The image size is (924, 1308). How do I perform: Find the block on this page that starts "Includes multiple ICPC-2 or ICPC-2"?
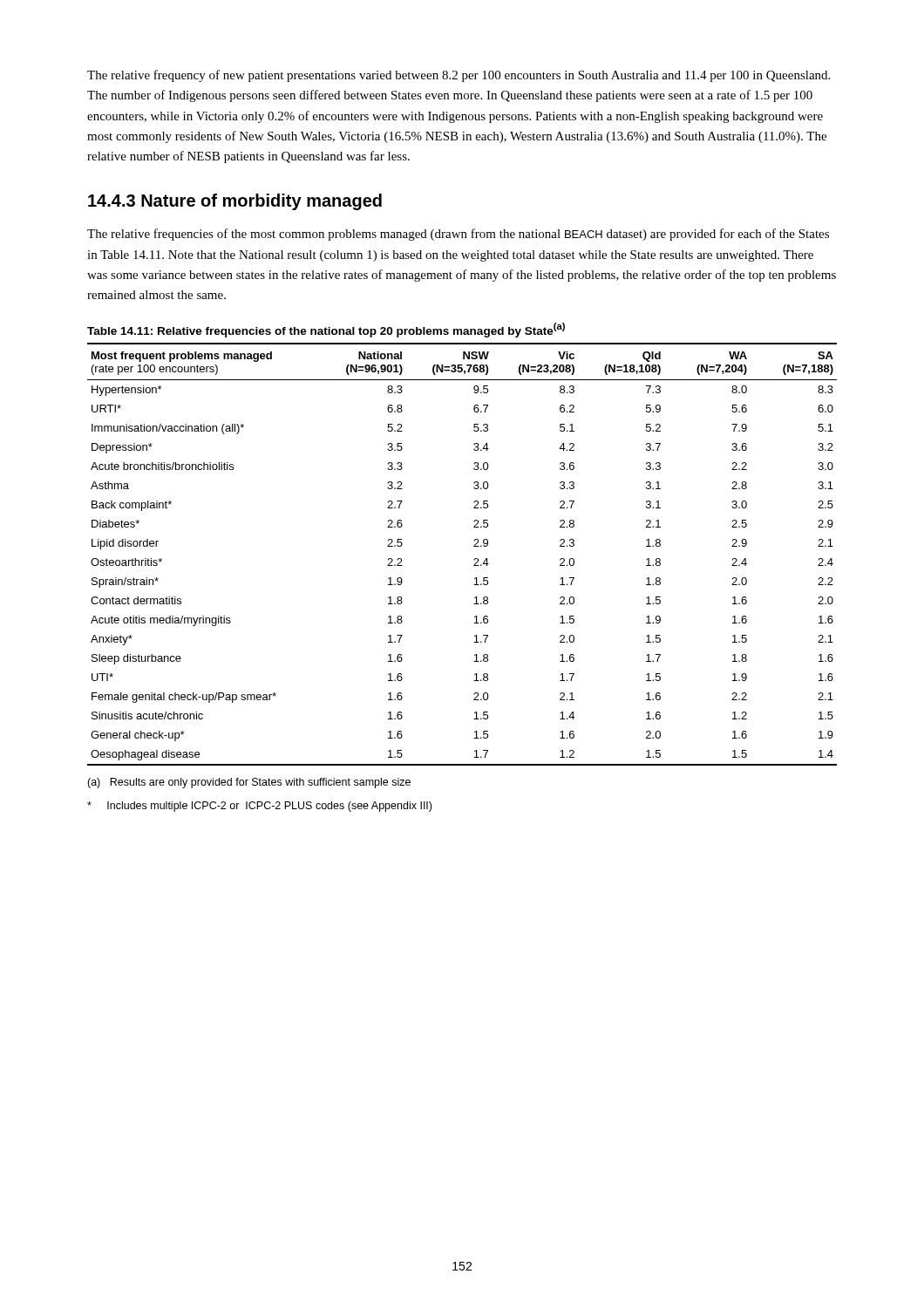click(x=260, y=806)
